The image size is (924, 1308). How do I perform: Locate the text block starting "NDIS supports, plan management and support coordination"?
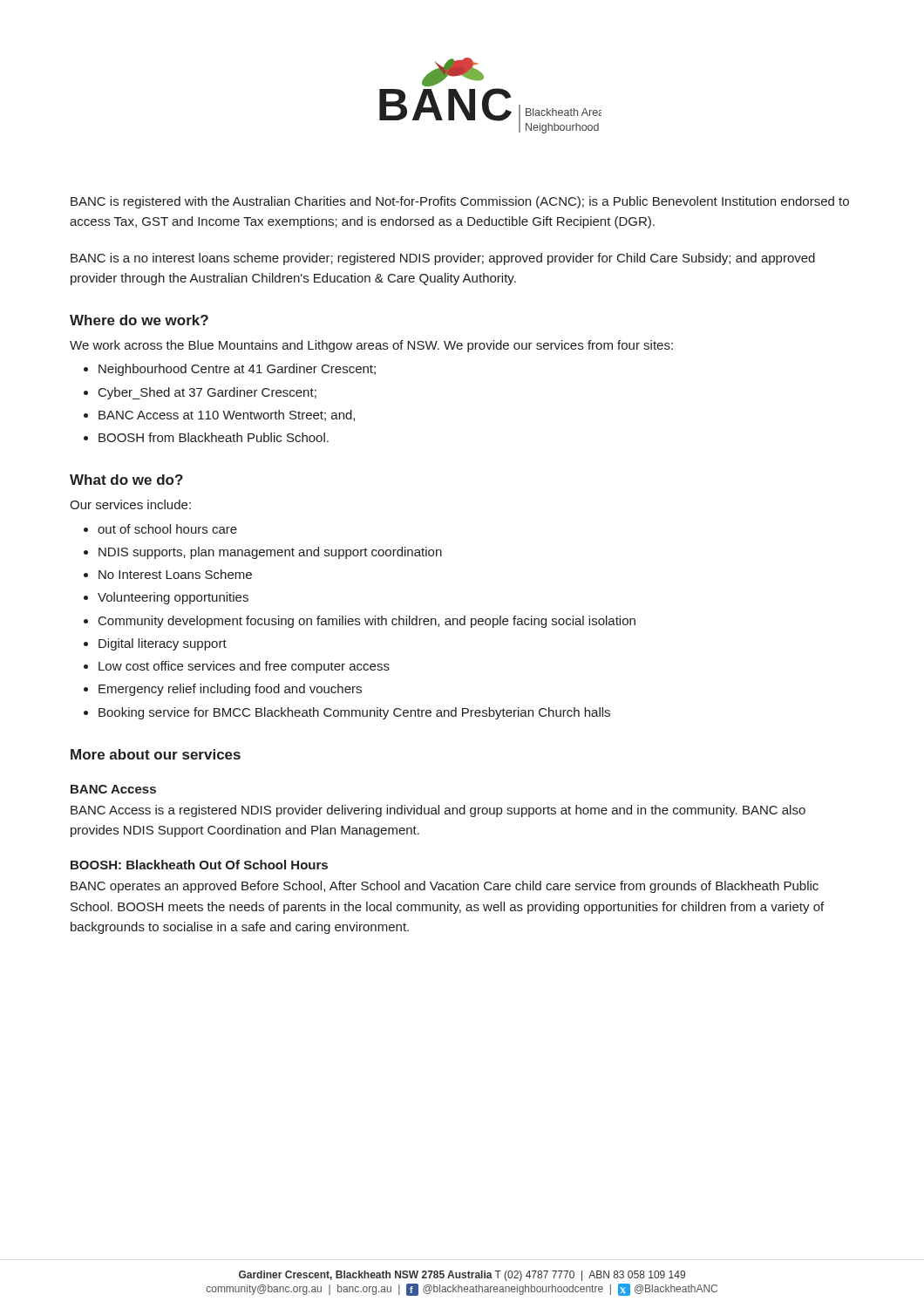click(270, 551)
